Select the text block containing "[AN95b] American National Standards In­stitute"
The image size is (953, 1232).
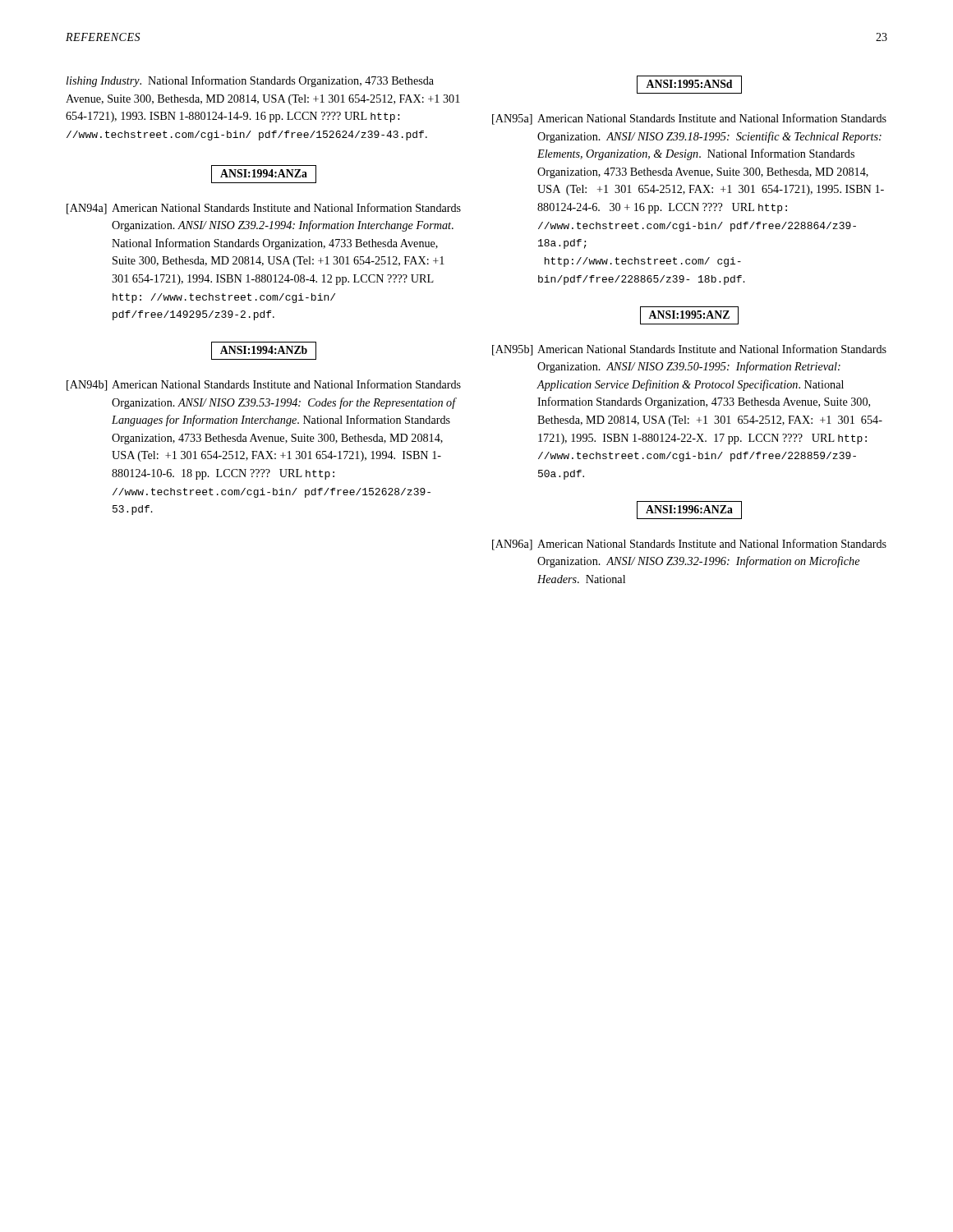(x=689, y=412)
